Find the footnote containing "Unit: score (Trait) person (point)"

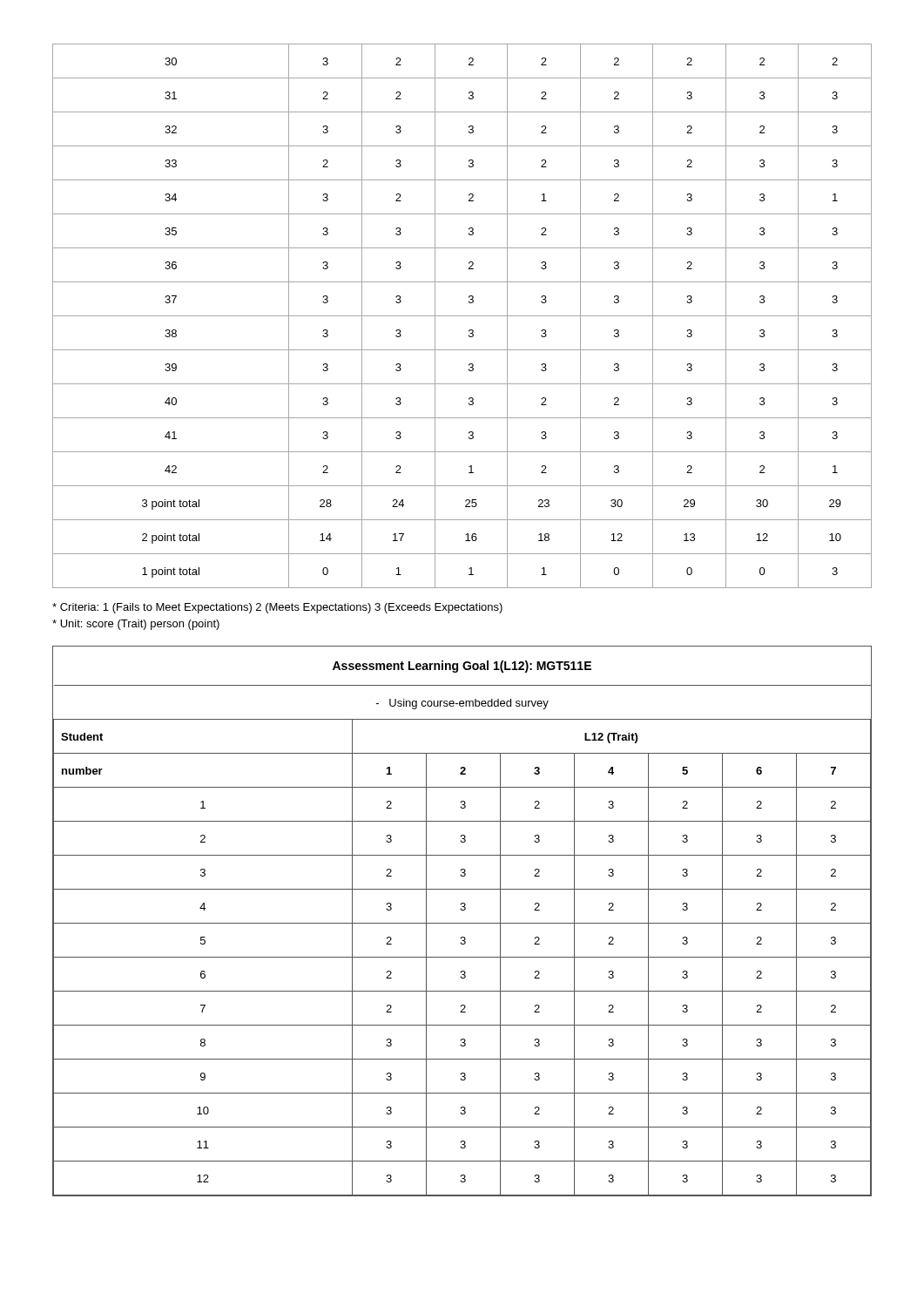(136, 623)
